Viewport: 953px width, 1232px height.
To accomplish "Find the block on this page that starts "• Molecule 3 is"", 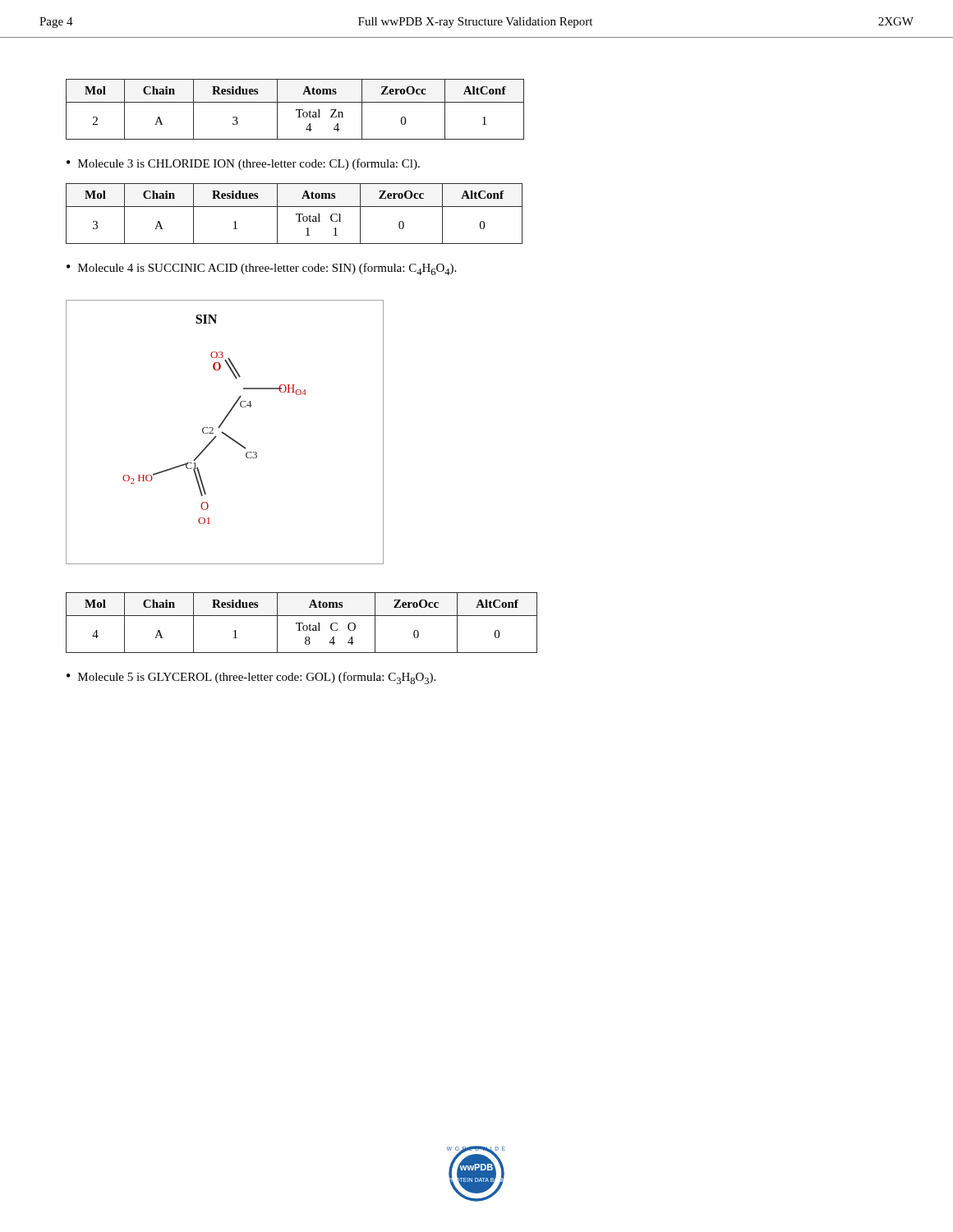I will 243,163.
